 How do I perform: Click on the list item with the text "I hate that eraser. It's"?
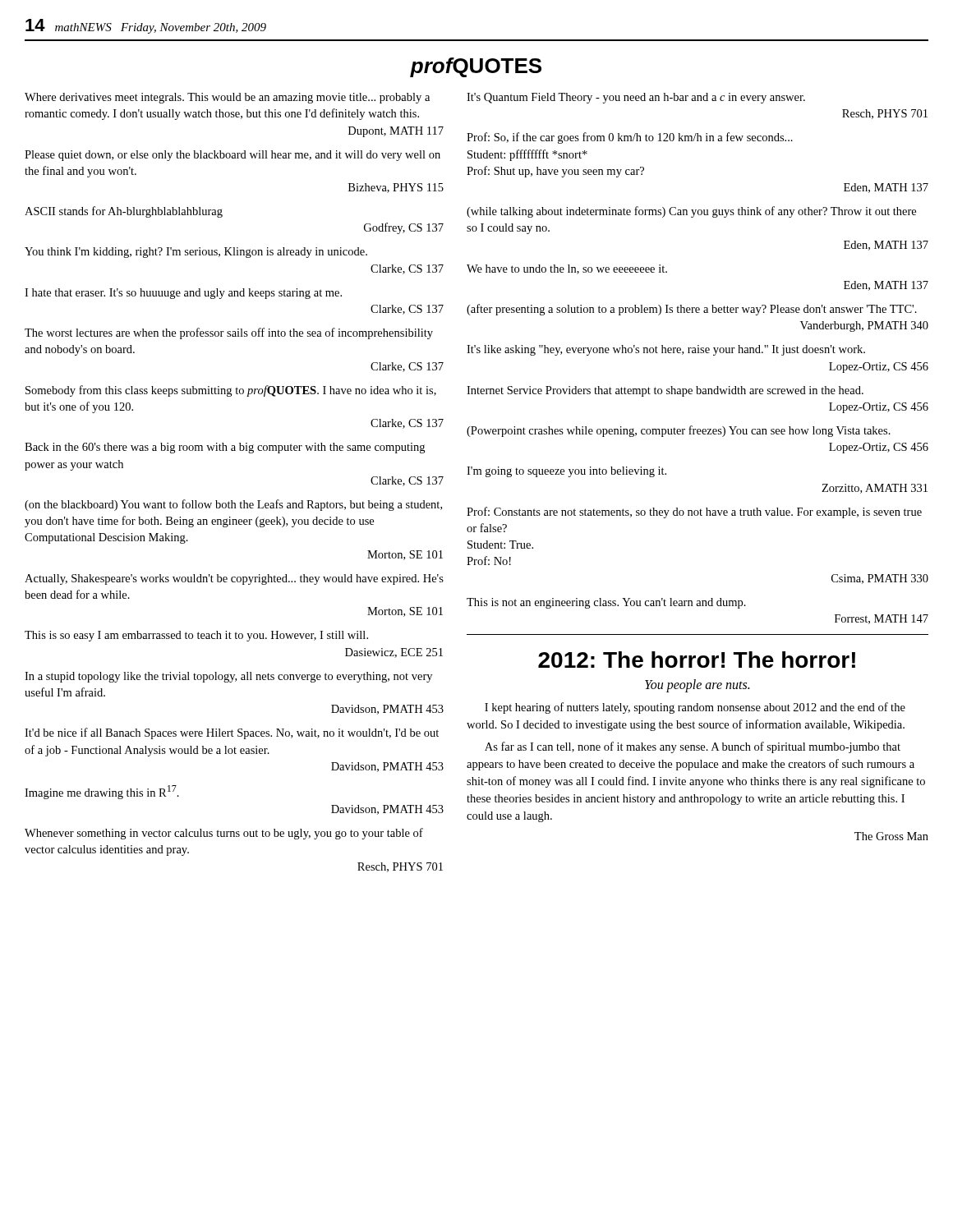234,300
